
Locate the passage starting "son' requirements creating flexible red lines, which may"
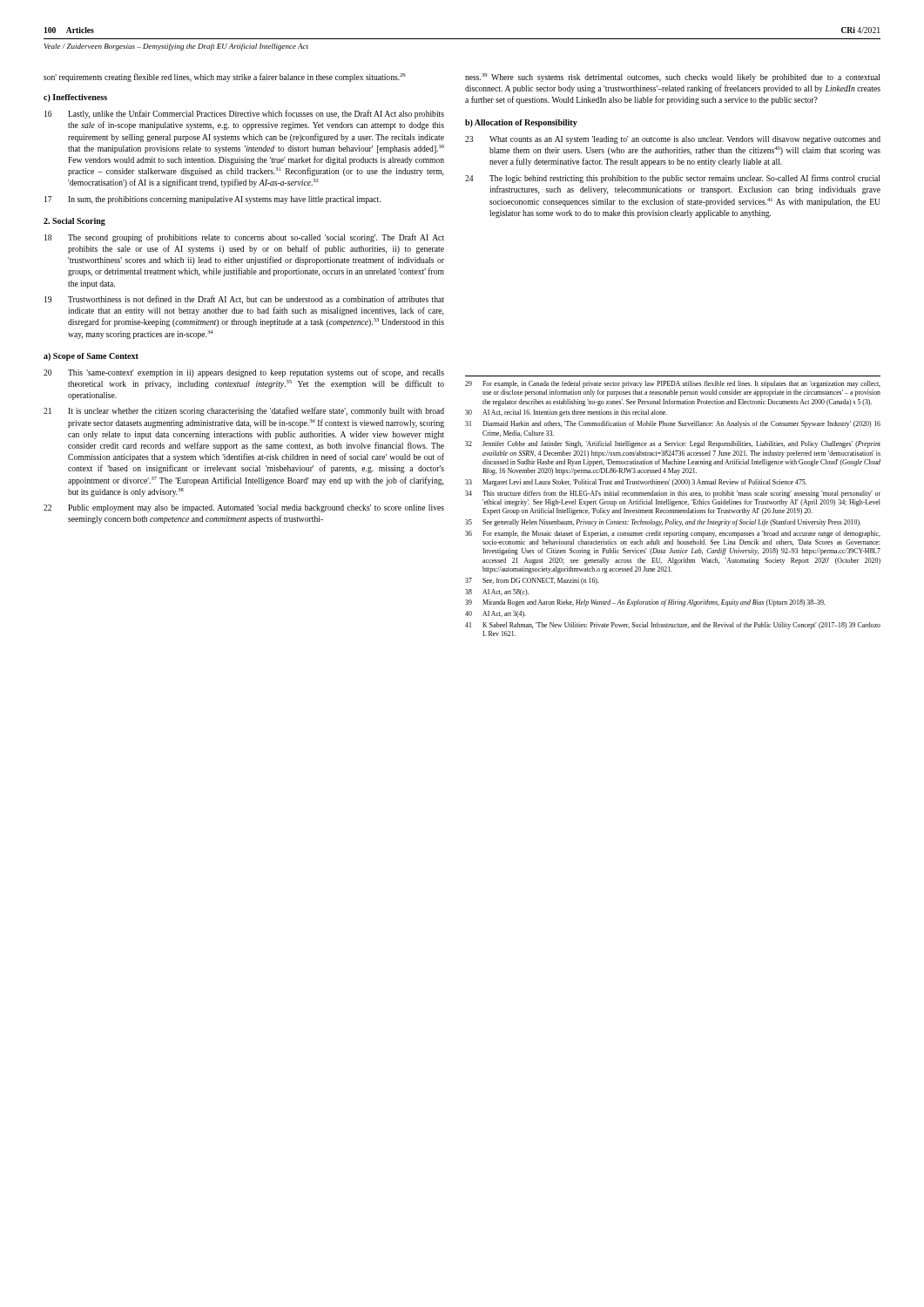pyautogui.click(x=224, y=77)
